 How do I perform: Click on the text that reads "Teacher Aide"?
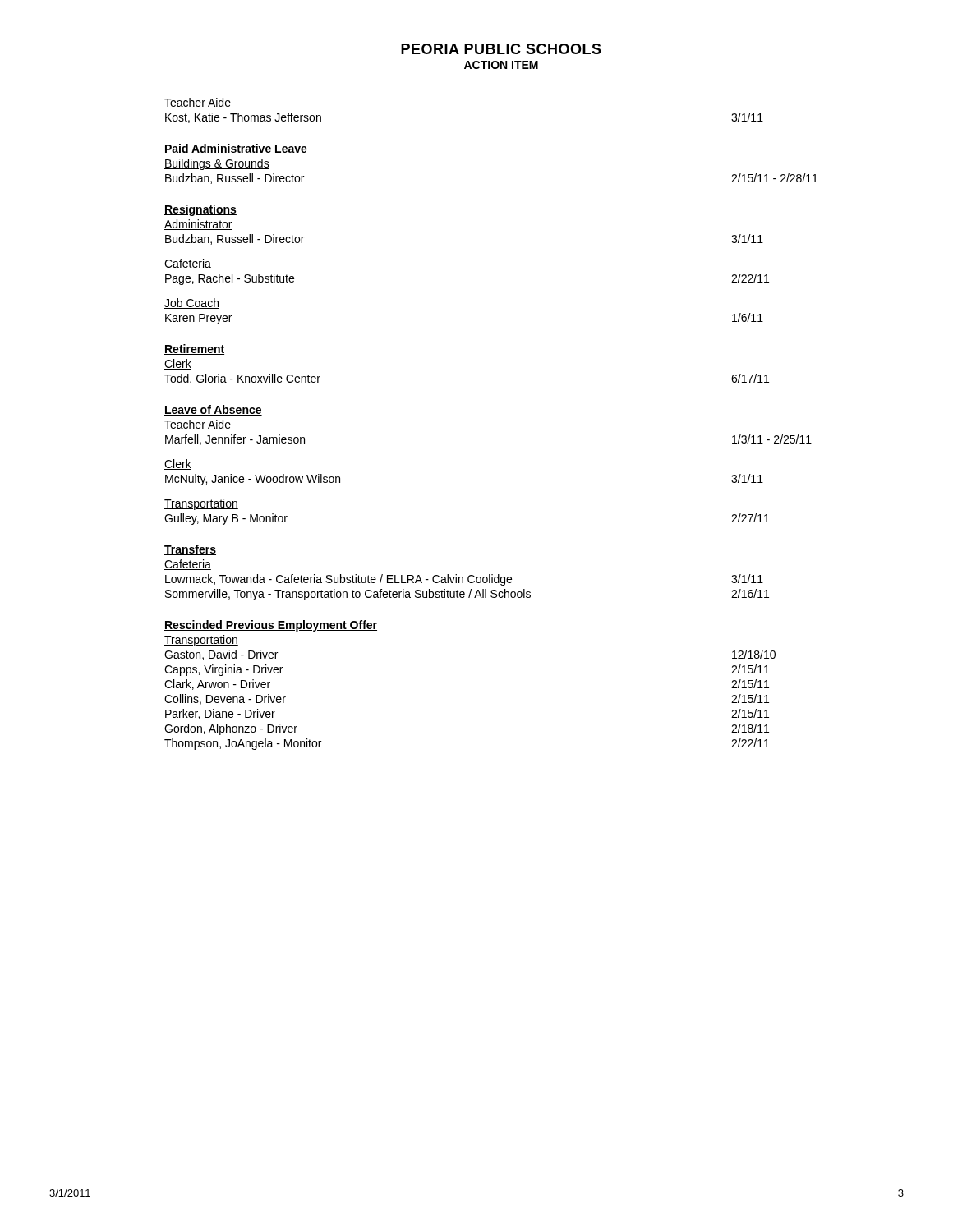pos(198,425)
